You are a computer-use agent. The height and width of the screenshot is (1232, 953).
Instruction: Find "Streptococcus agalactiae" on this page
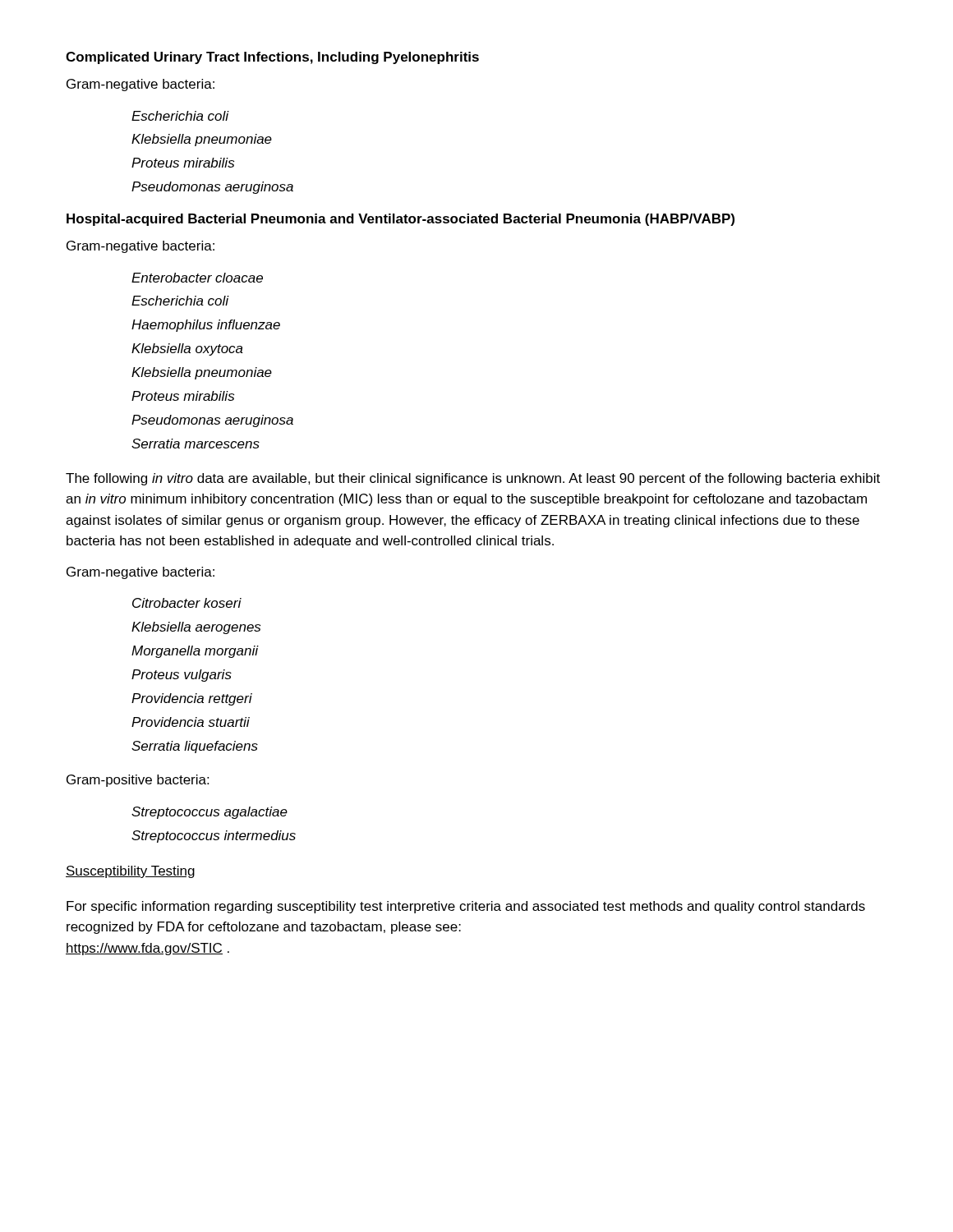pos(209,812)
